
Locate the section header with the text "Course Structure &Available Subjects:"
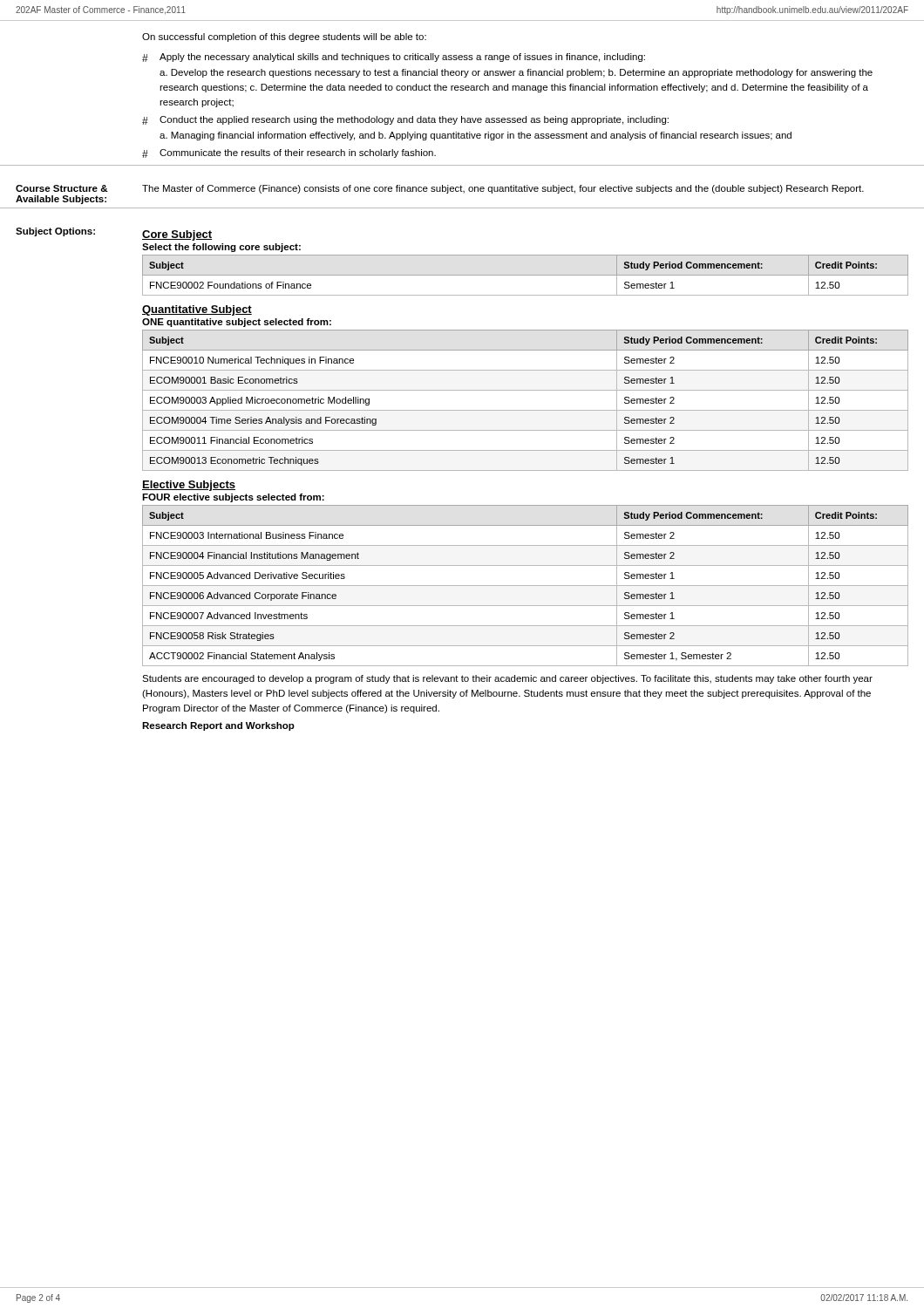pos(62,193)
